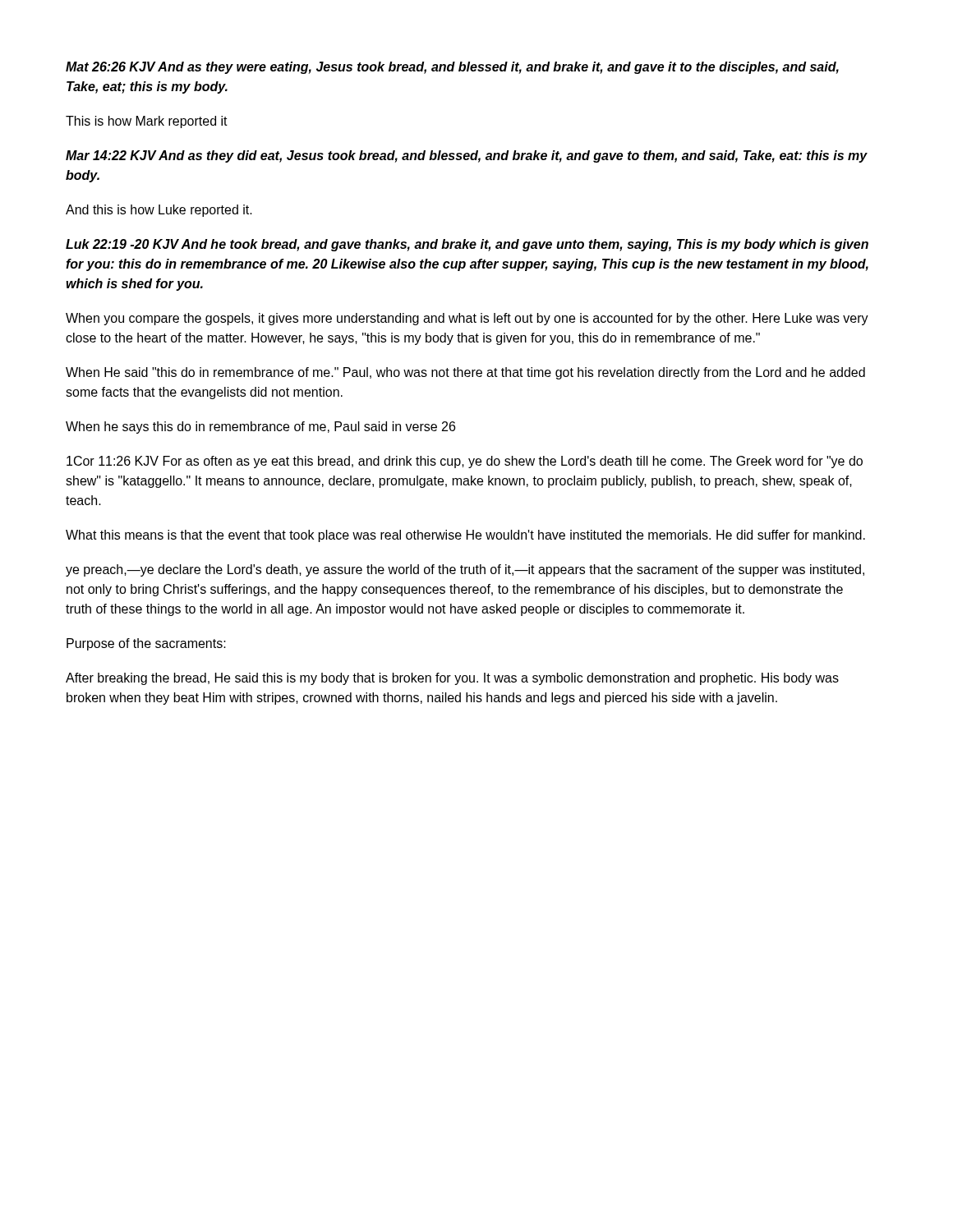The height and width of the screenshot is (1232, 953).
Task: Select the text block starting "What this means is"
Action: tap(466, 535)
